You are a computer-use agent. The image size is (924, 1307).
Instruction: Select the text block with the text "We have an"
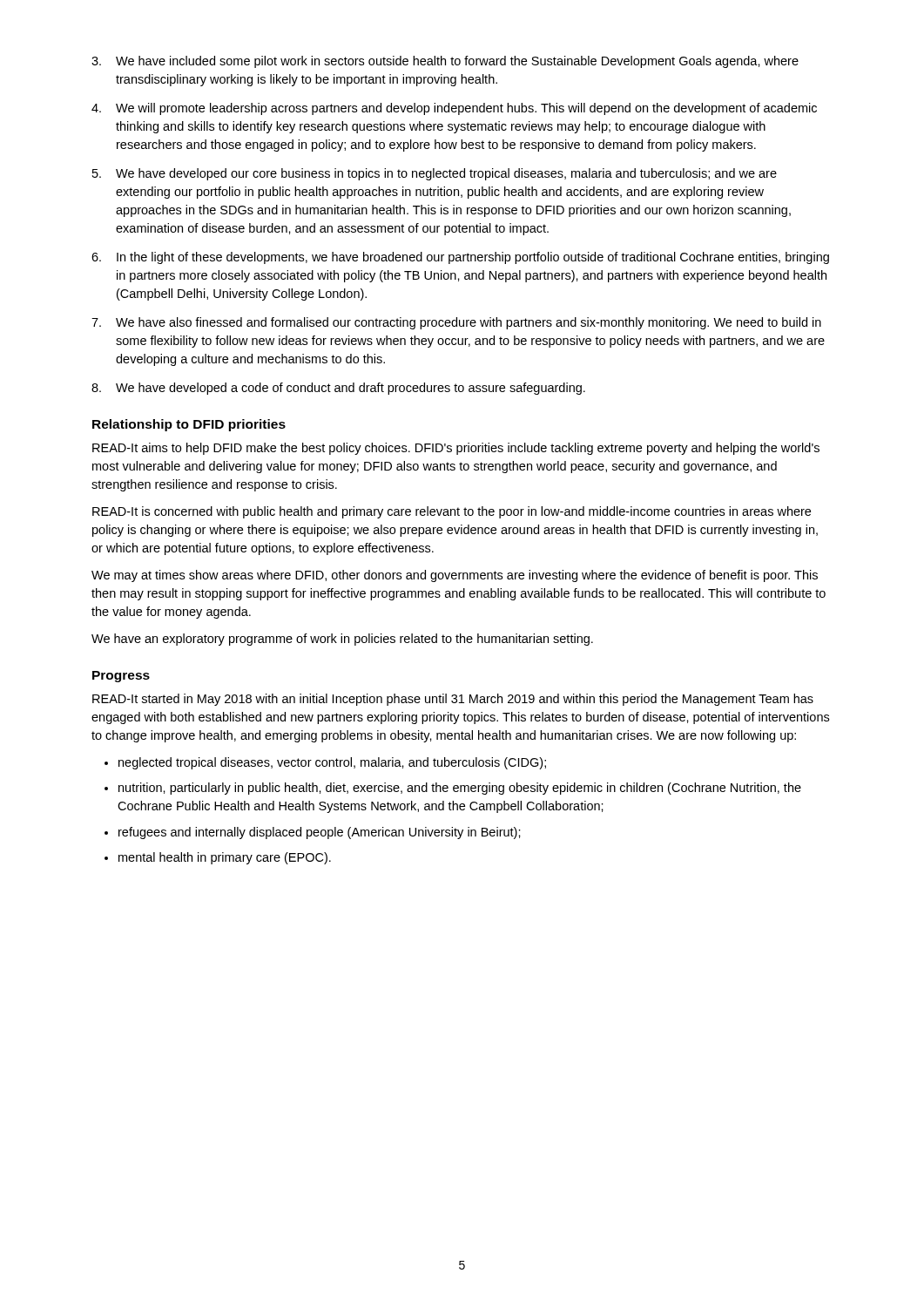pos(343,639)
